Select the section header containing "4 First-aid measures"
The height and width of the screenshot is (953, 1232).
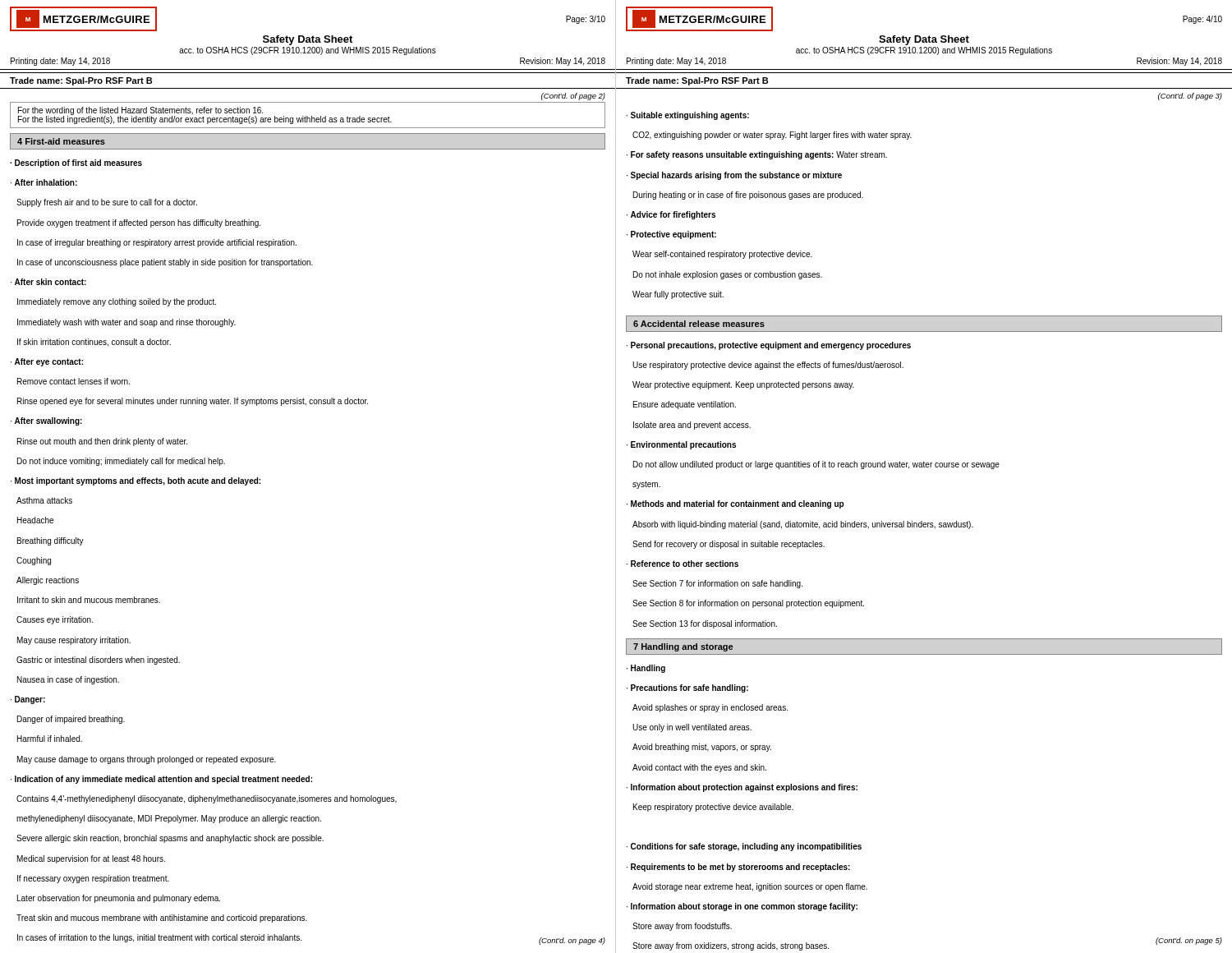point(61,141)
